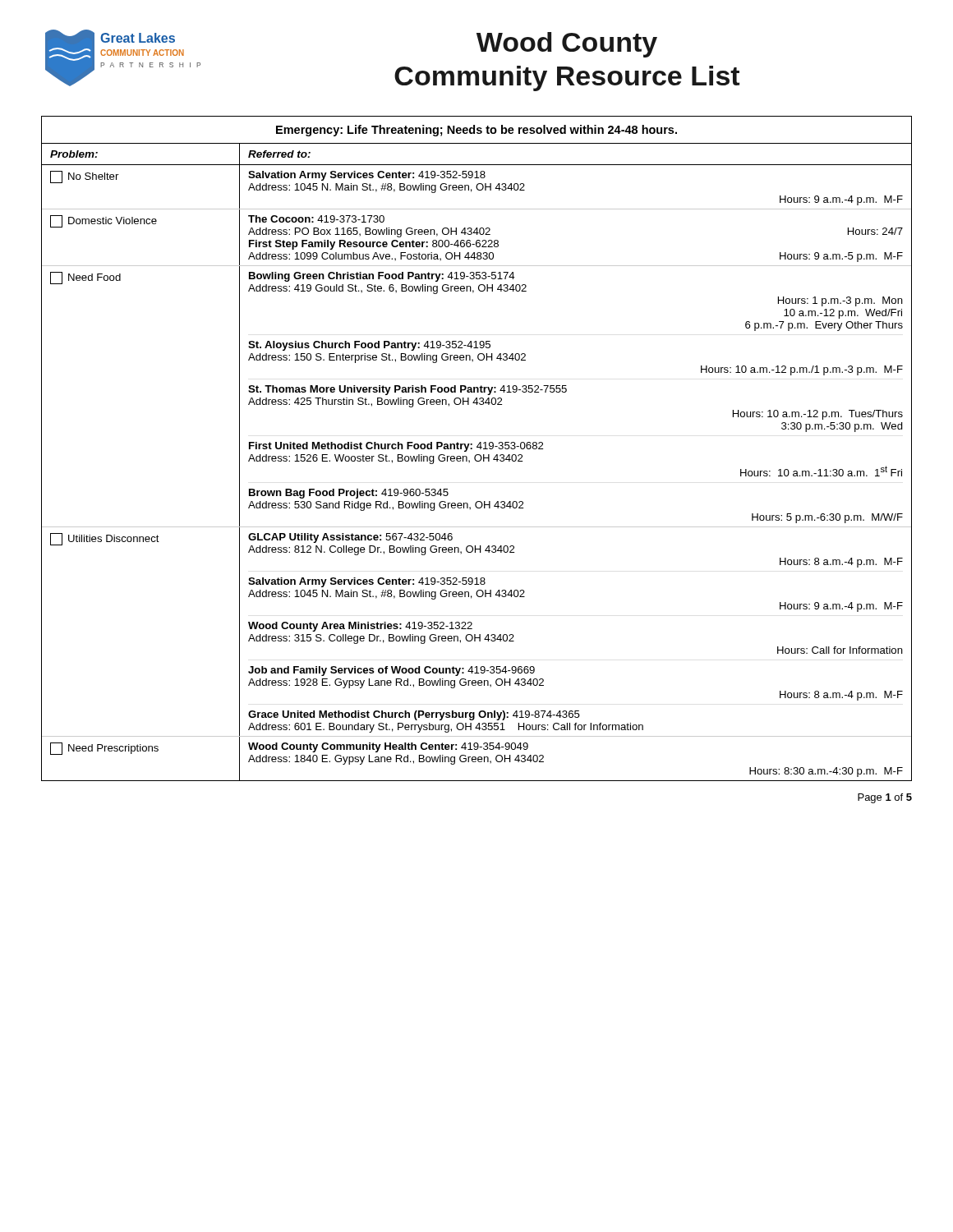Locate the element starting "Wood County Community"

pos(567,59)
